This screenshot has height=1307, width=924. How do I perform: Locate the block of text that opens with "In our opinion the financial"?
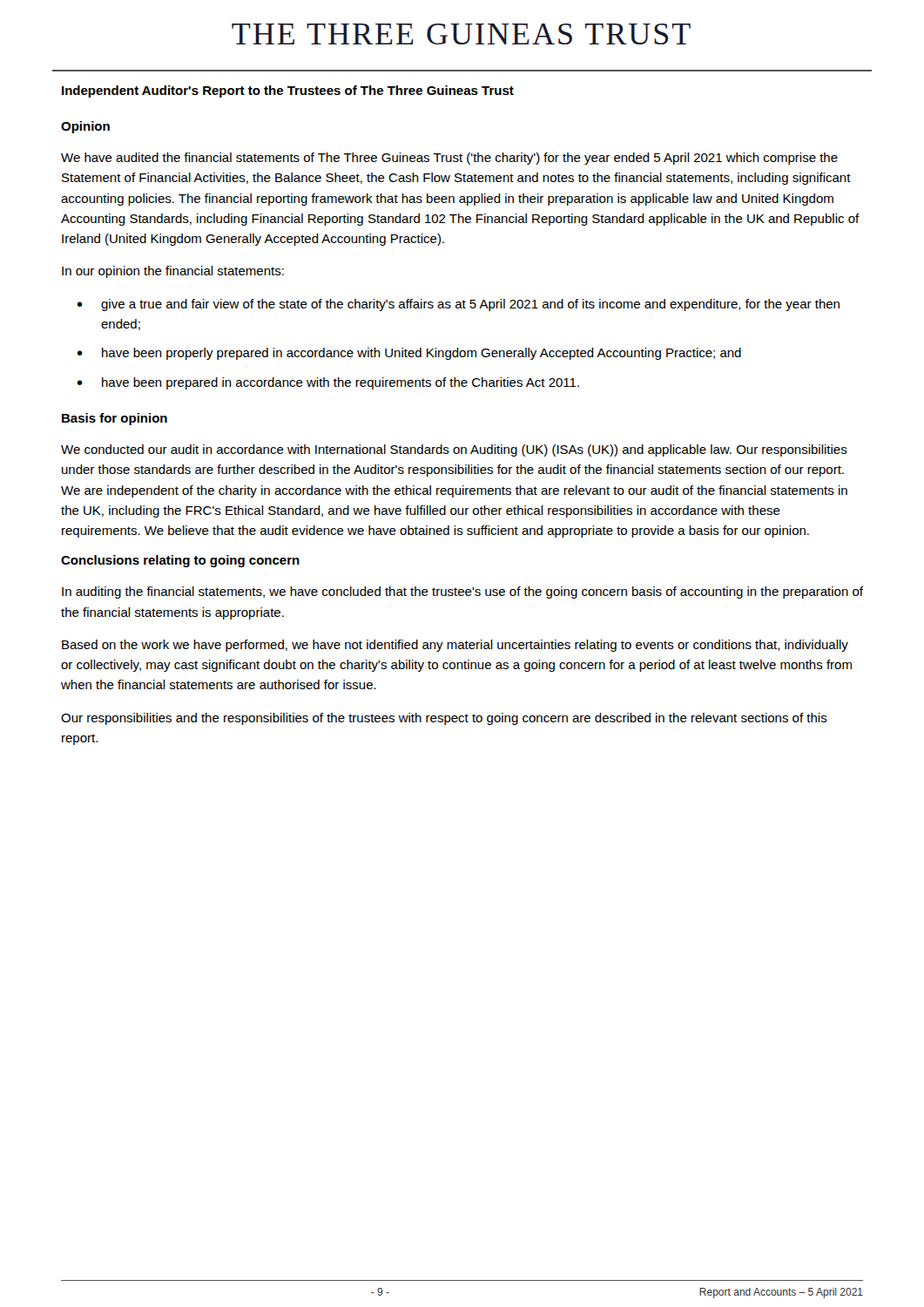[x=173, y=271]
